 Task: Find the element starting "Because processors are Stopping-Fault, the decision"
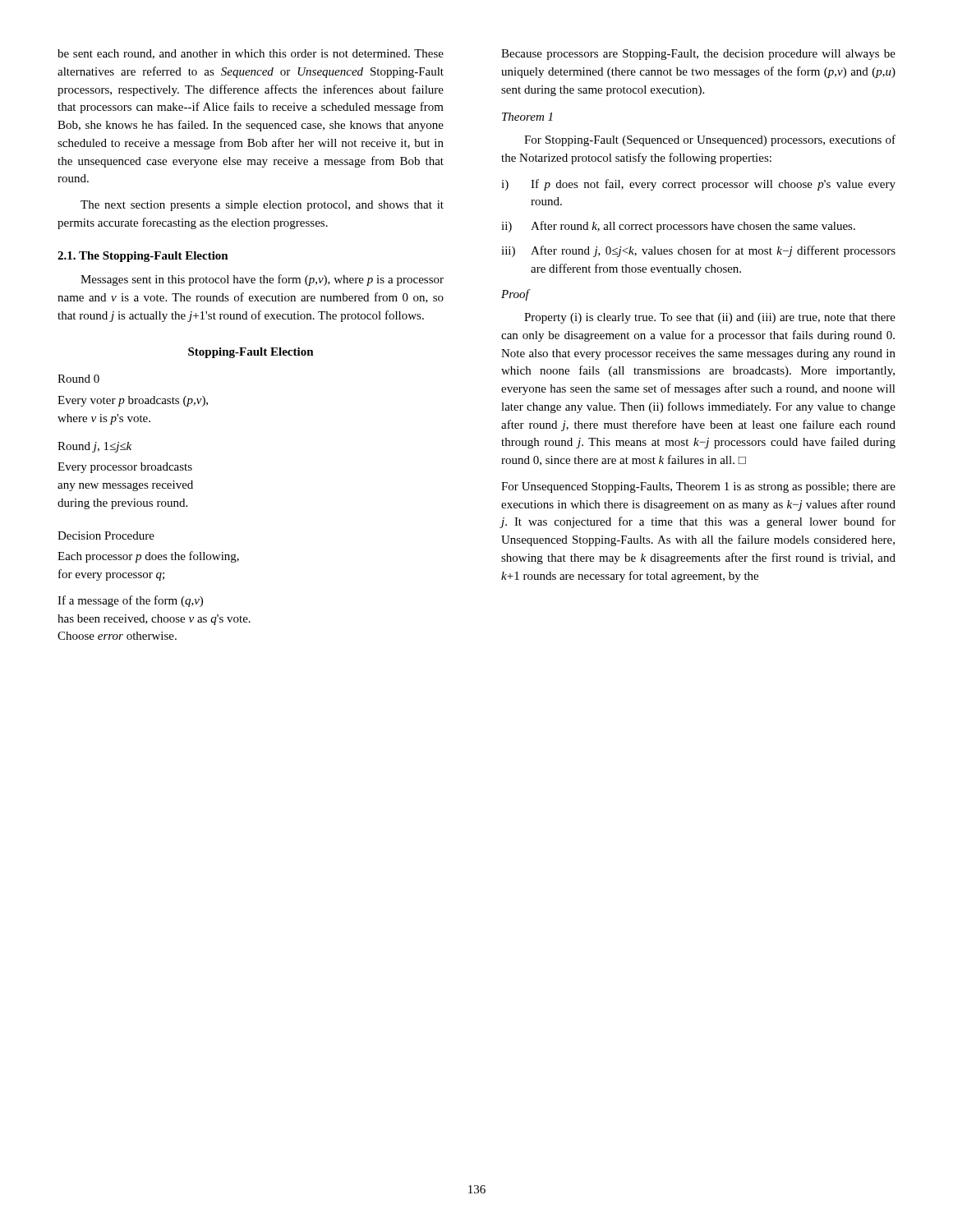coord(698,72)
